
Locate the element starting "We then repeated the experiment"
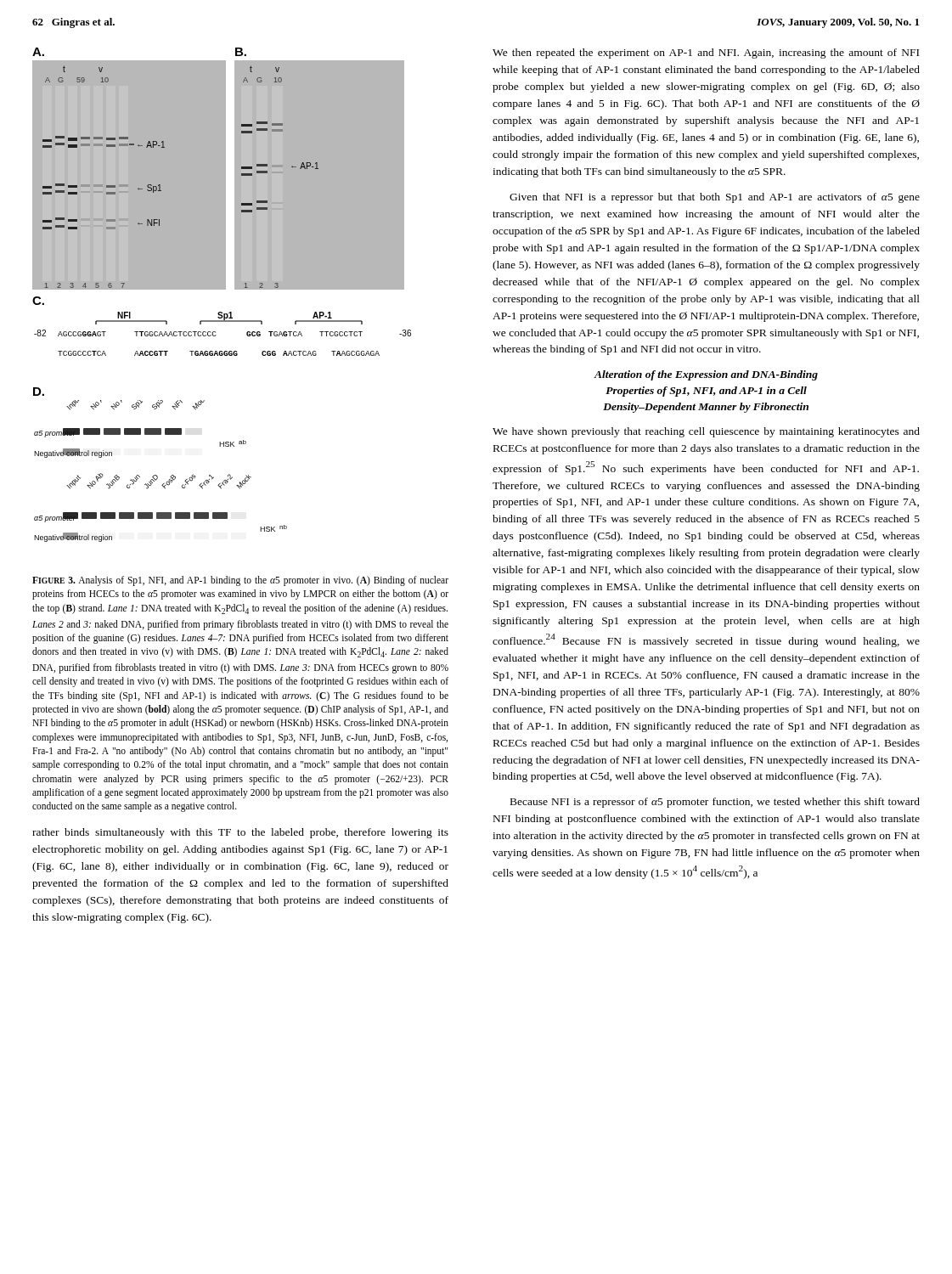click(706, 201)
